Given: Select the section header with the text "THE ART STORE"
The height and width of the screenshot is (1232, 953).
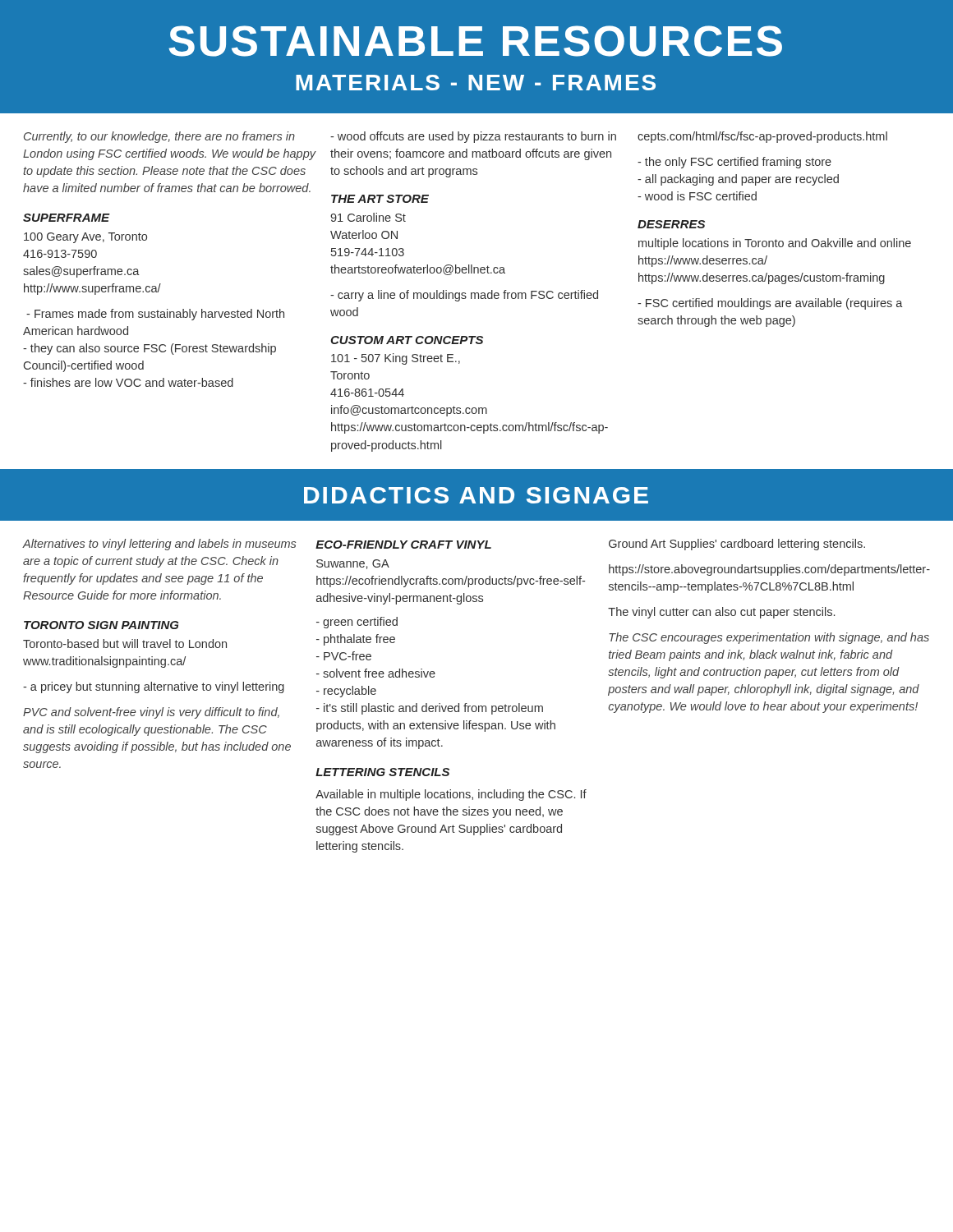Looking at the screenshot, I should click(379, 198).
